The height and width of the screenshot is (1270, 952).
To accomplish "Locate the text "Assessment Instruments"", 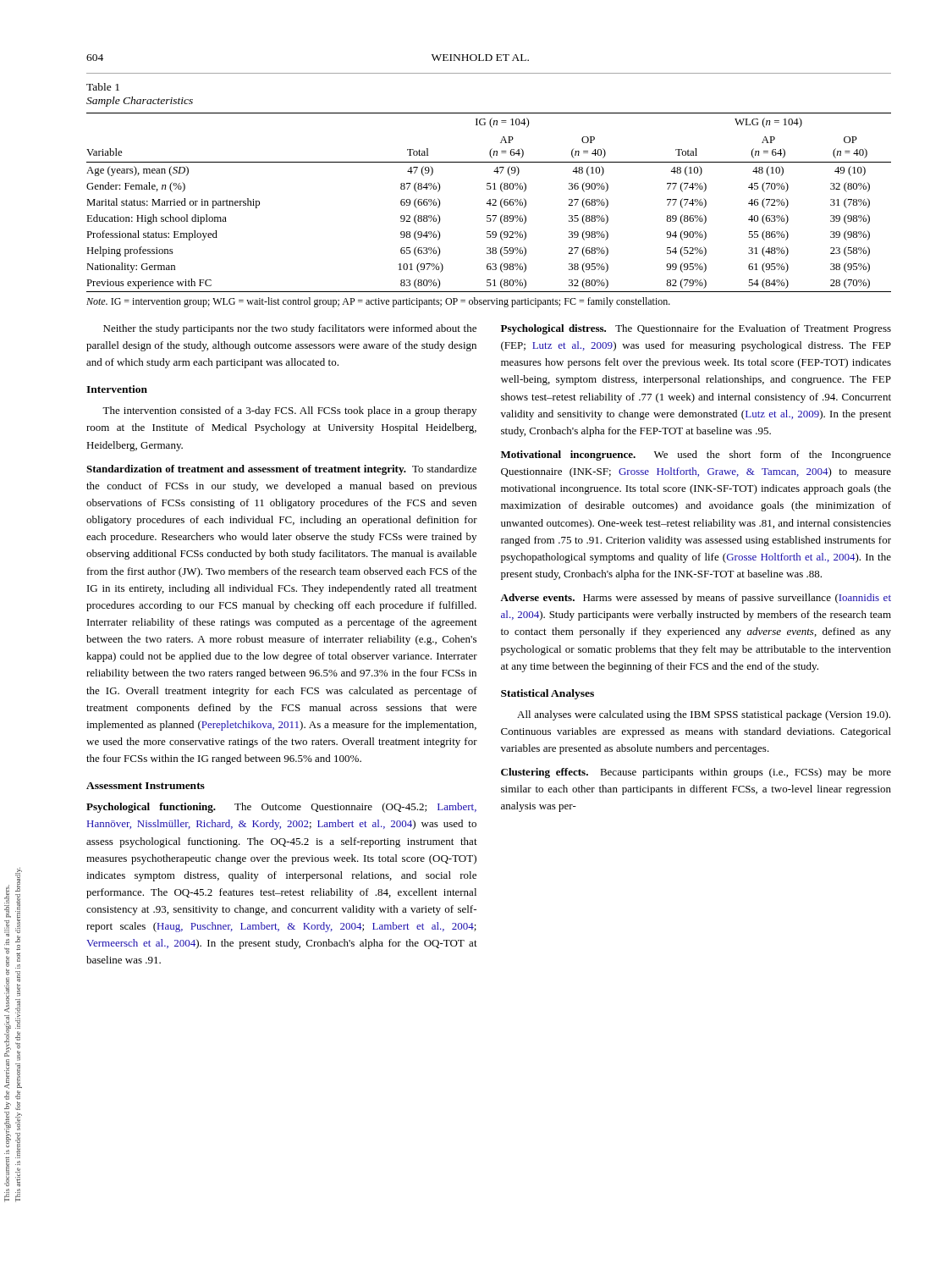I will (x=146, y=785).
